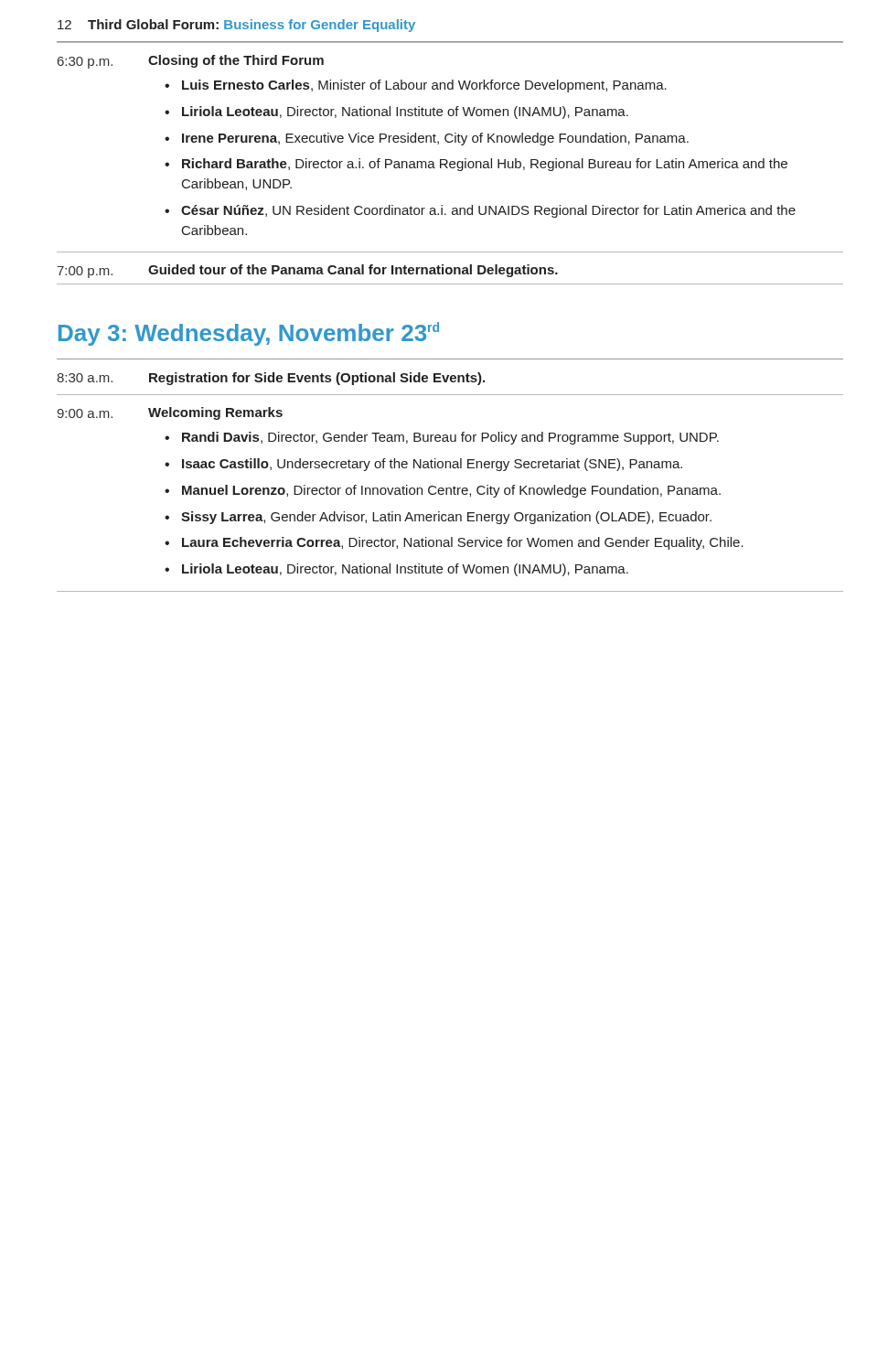This screenshot has width=888, height=1372.
Task: Find the list item that reads "Randi Davis, Director, Gender Team, Bureau for"
Action: pos(450,437)
